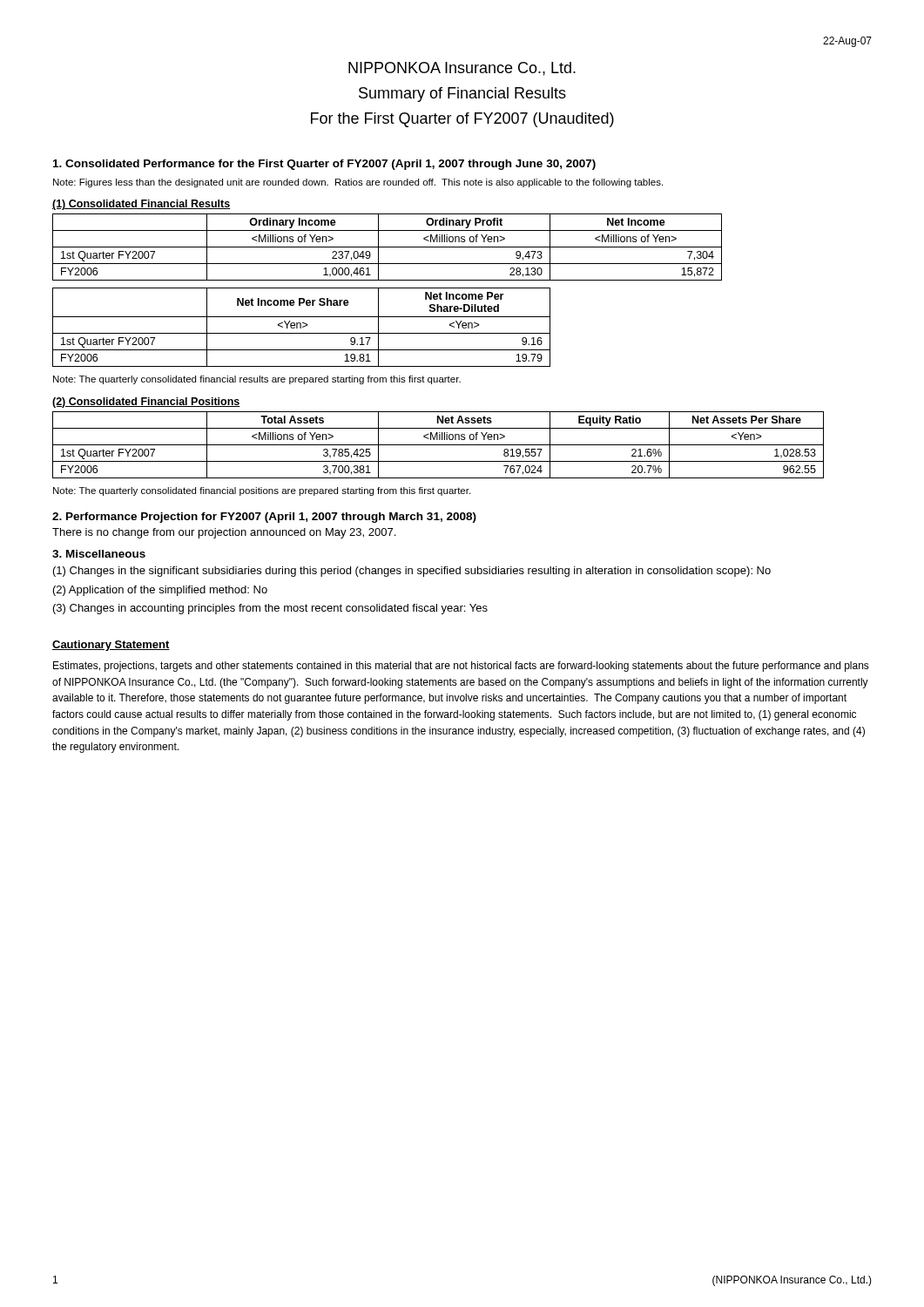
Task: Find the section header on this page that starts "2. Performance Projection for FY2007 (April 1, 2007"
Action: click(264, 516)
